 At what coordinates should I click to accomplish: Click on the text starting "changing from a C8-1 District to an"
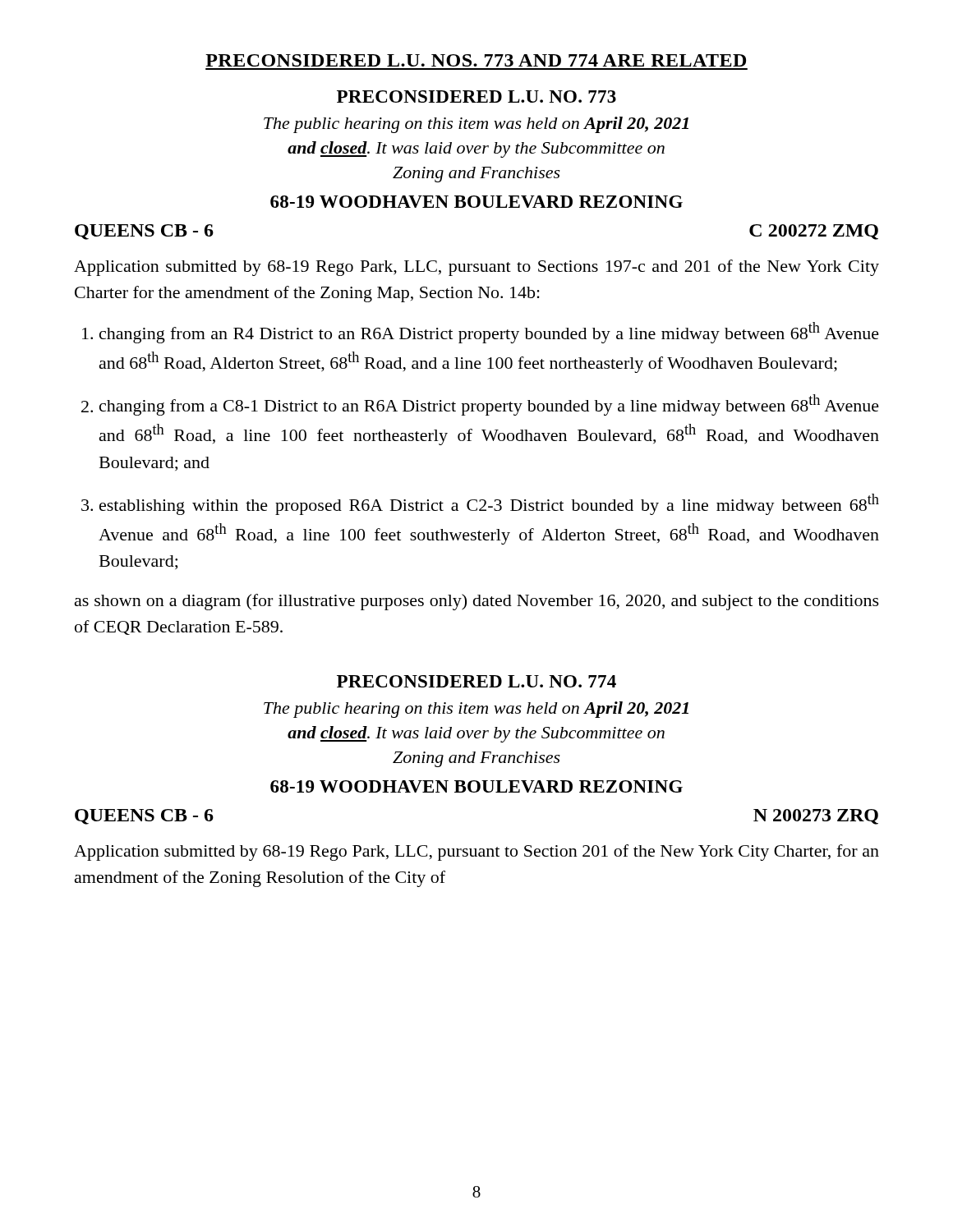click(476, 432)
